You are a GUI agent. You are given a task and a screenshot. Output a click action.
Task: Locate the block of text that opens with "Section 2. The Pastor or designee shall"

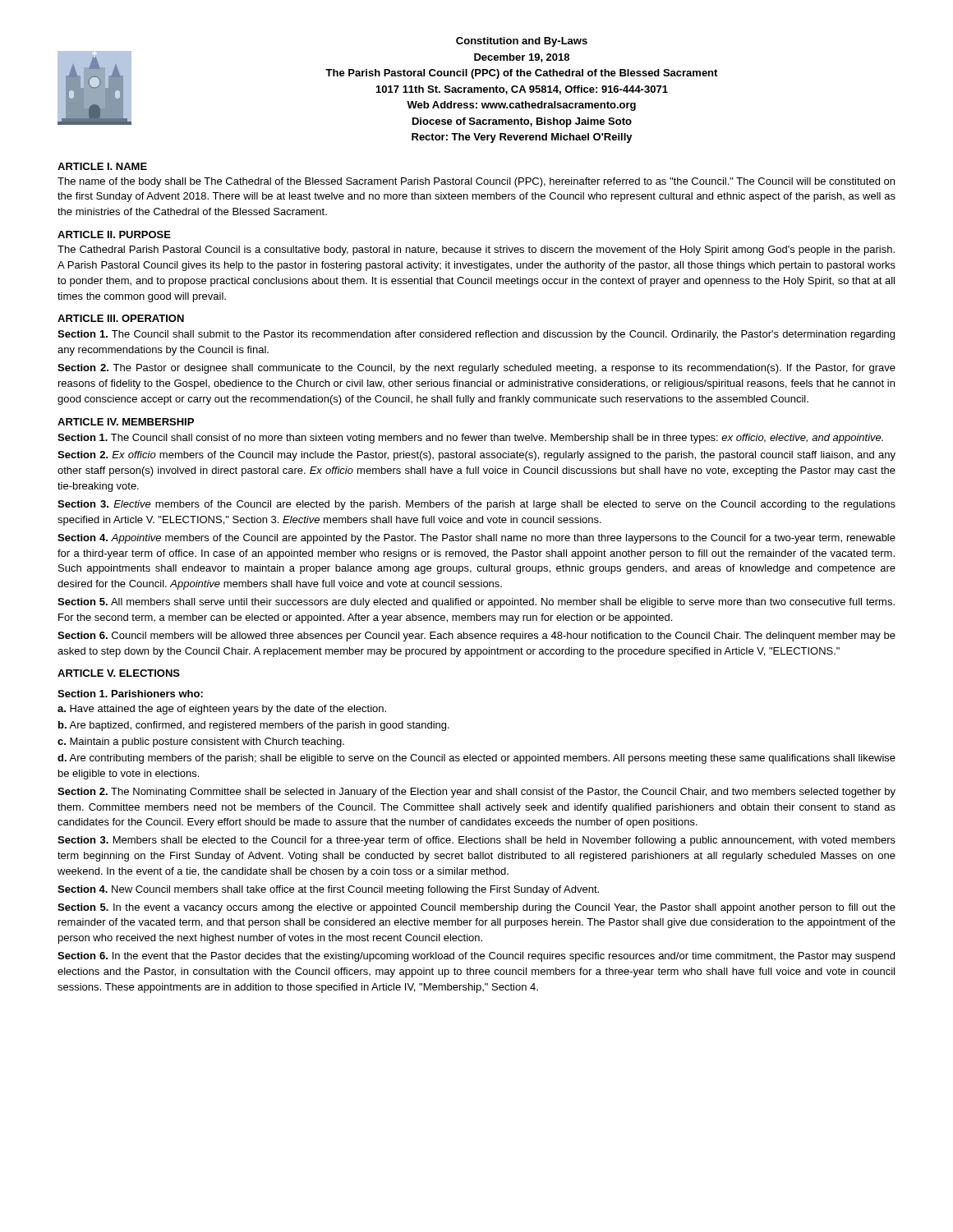(476, 383)
